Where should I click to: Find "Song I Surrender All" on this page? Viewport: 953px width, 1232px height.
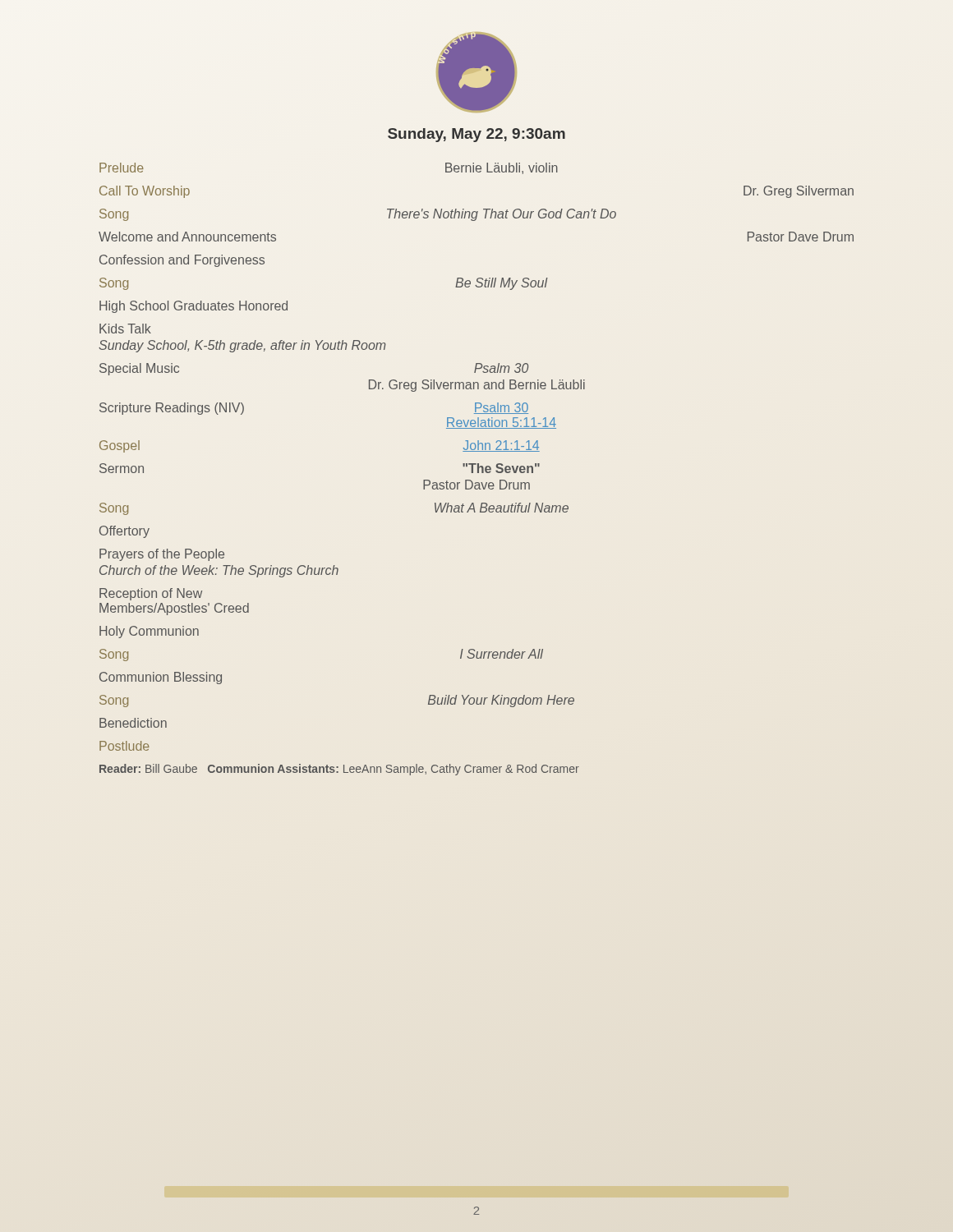click(x=109, y=655)
